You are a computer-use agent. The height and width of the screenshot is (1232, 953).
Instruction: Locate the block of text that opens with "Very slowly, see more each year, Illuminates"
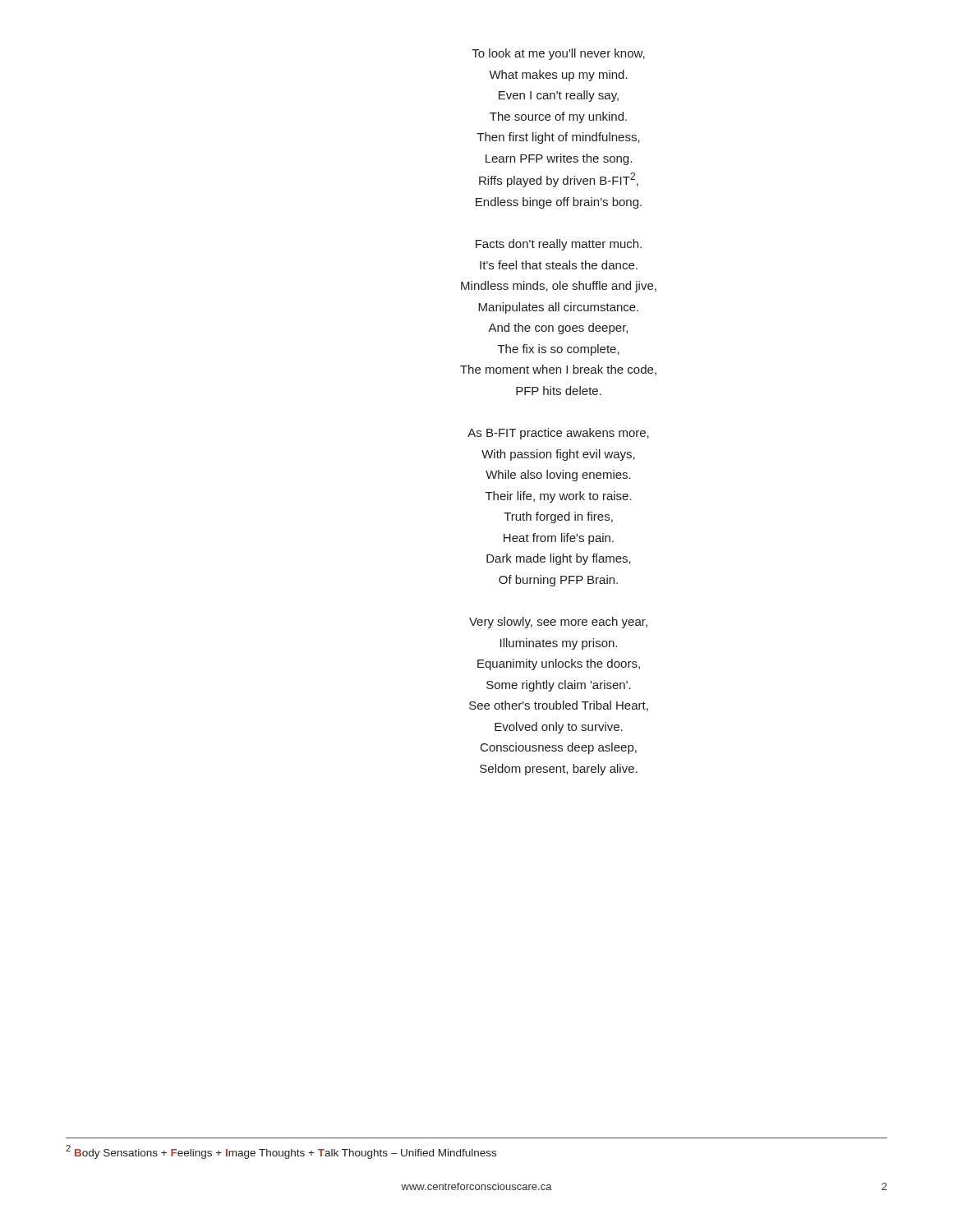tap(559, 695)
